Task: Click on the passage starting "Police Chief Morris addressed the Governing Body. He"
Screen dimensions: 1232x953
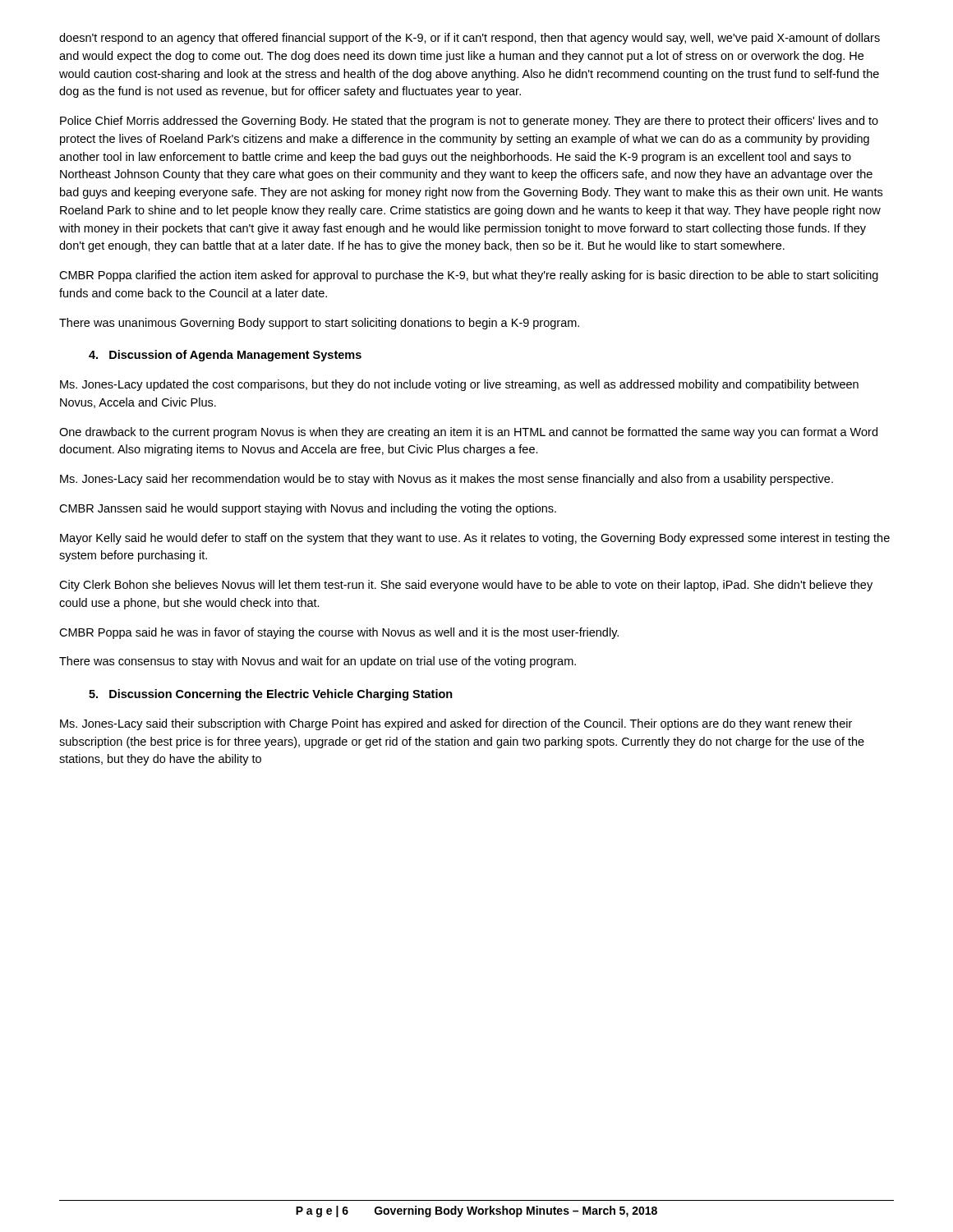Action: 476,184
